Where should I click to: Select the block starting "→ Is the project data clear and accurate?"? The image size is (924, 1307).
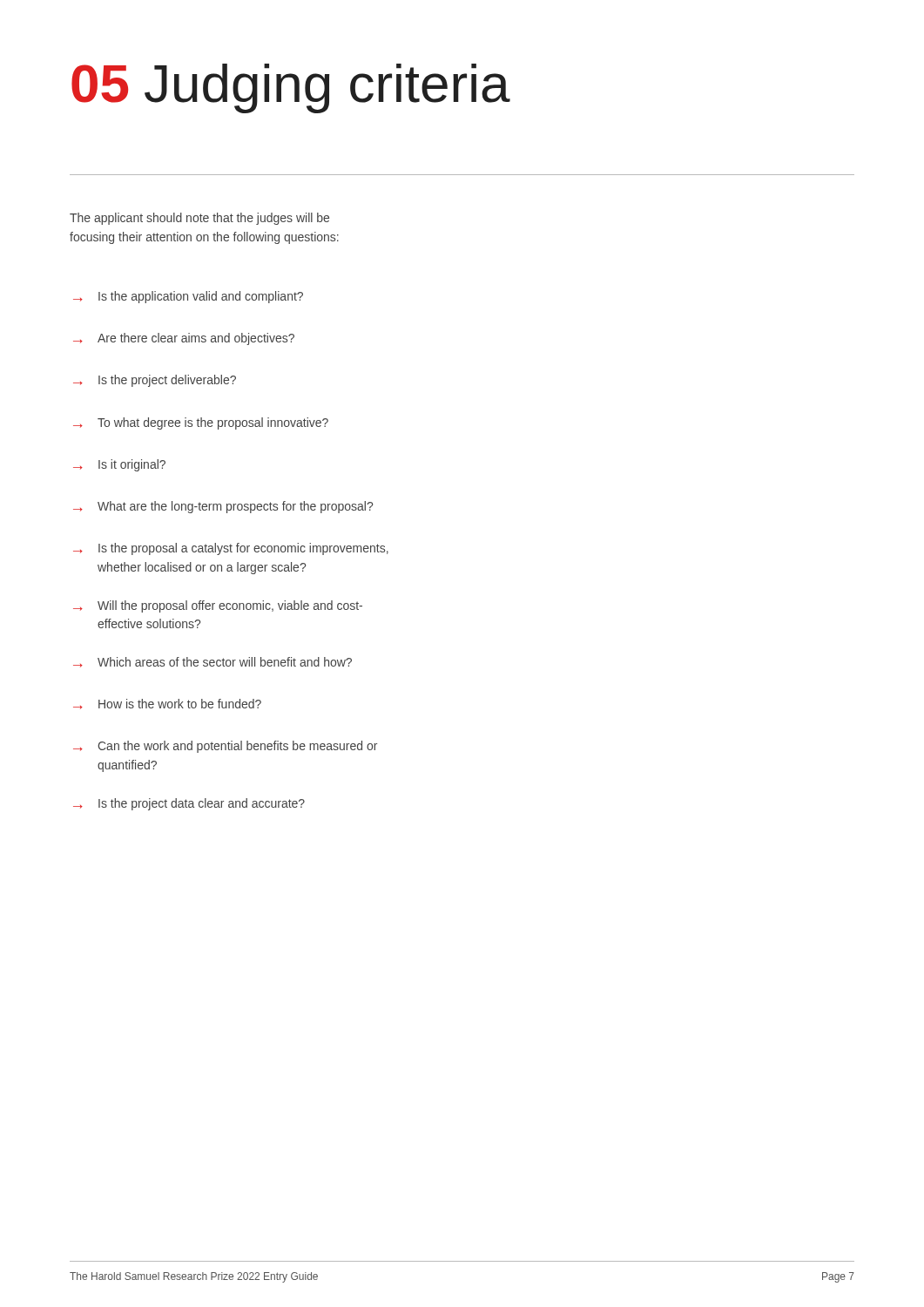(x=187, y=806)
